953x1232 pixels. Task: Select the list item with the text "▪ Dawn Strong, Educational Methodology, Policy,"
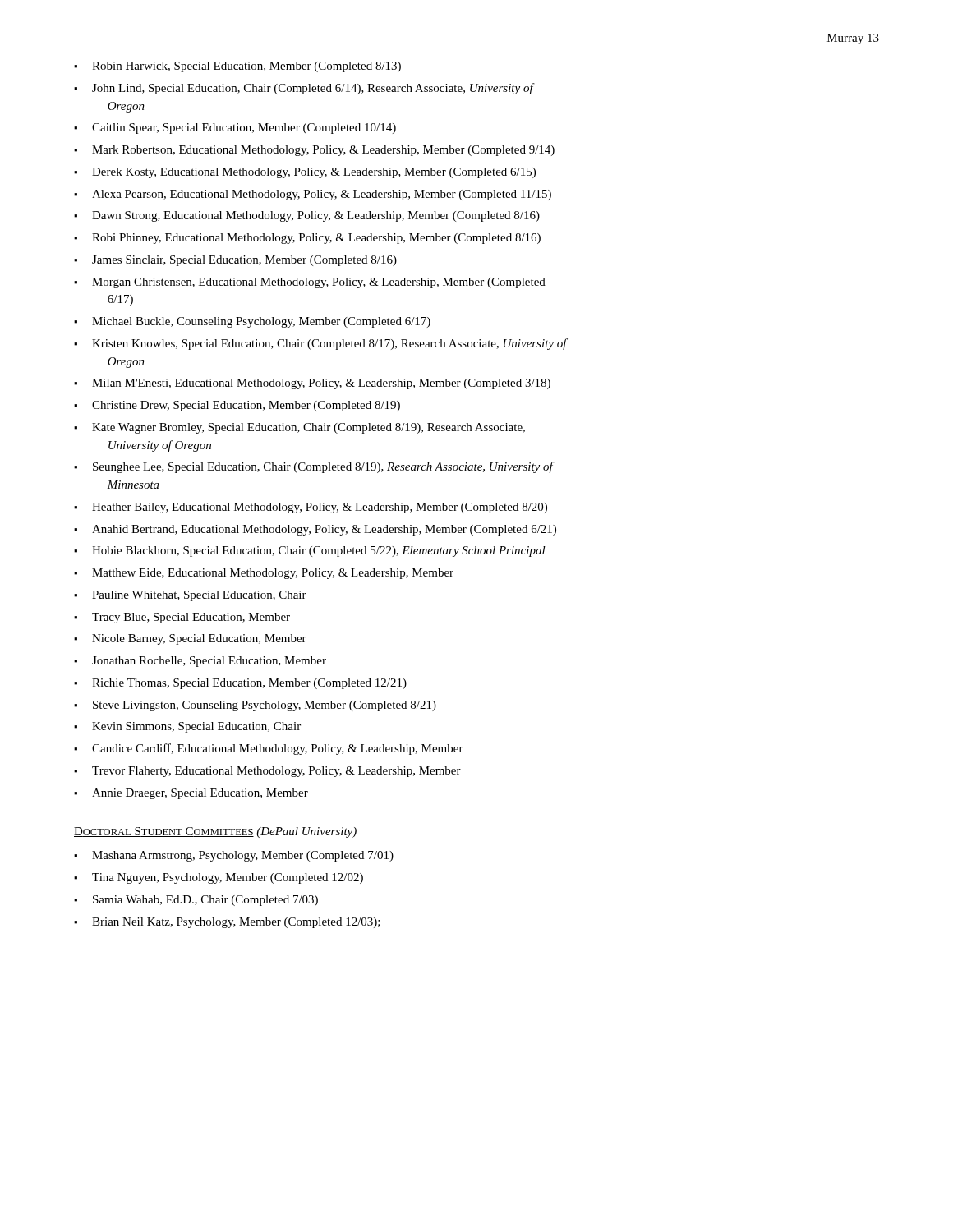(476, 216)
